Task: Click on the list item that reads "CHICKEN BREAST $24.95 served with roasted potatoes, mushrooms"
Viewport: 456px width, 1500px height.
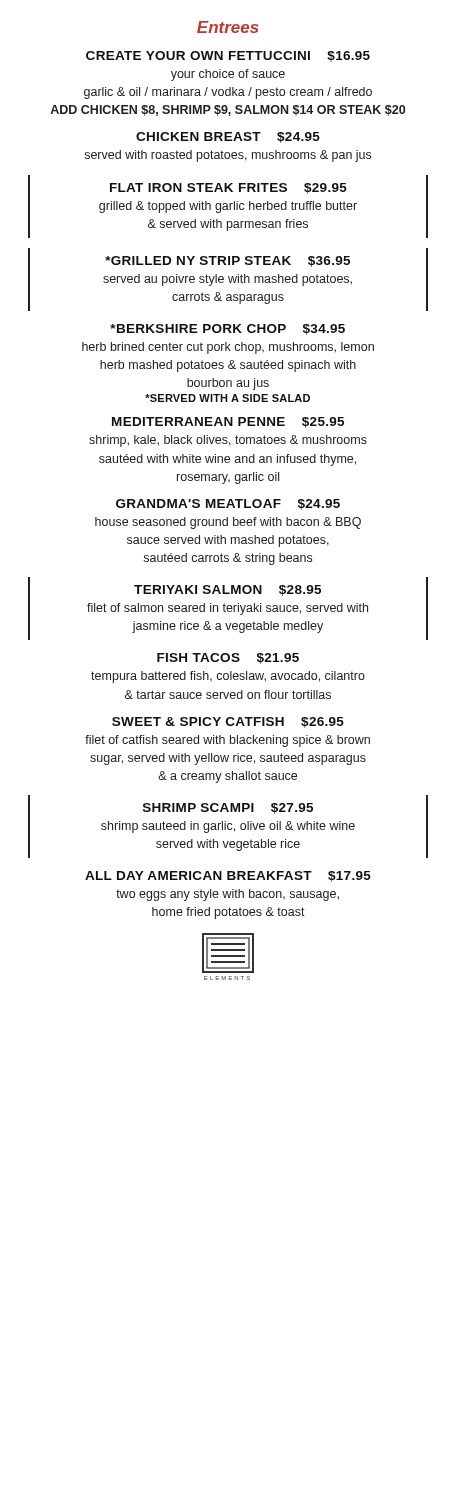Action: (228, 147)
